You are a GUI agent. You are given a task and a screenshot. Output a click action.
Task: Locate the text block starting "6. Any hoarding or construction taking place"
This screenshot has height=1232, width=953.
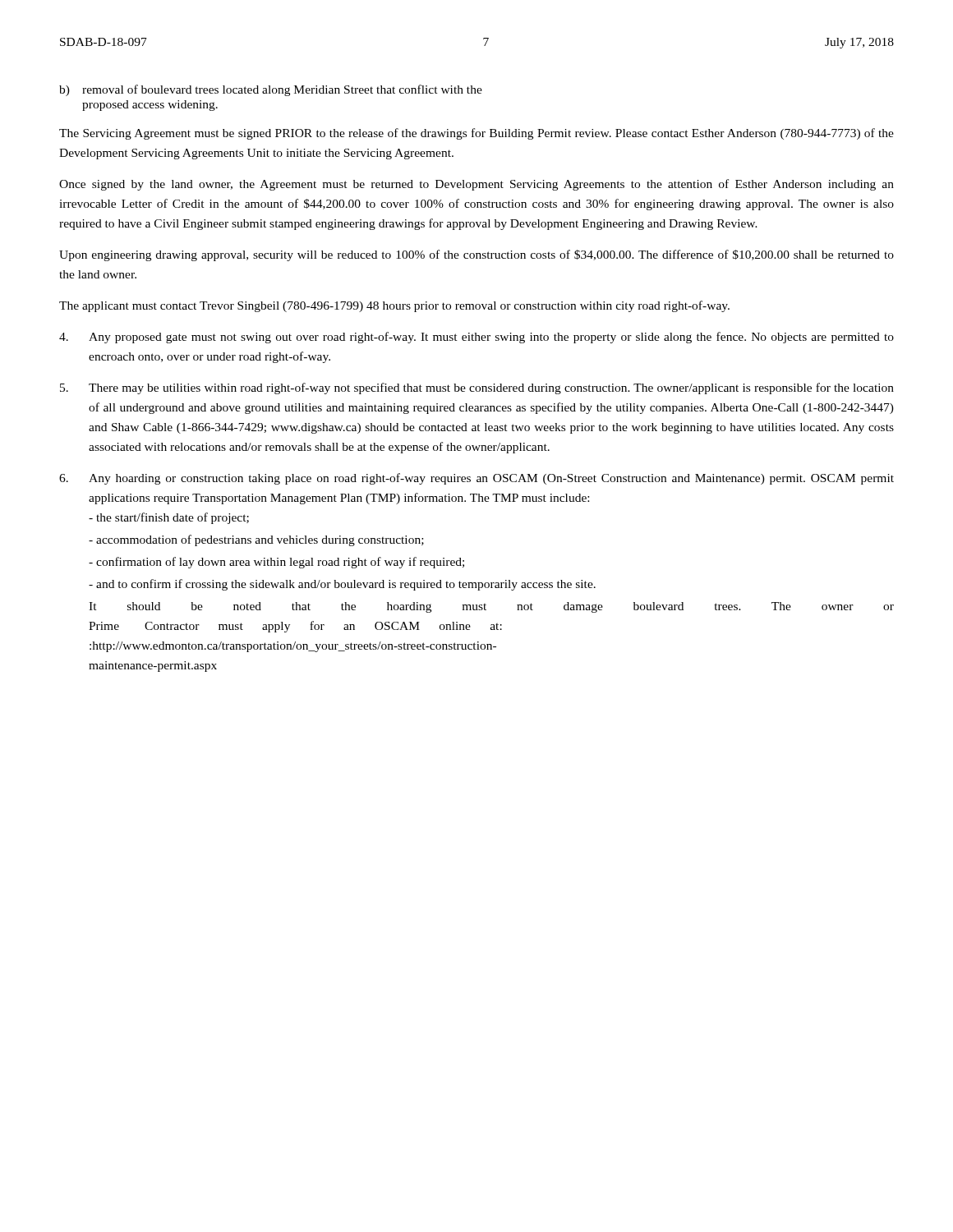point(476,572)
